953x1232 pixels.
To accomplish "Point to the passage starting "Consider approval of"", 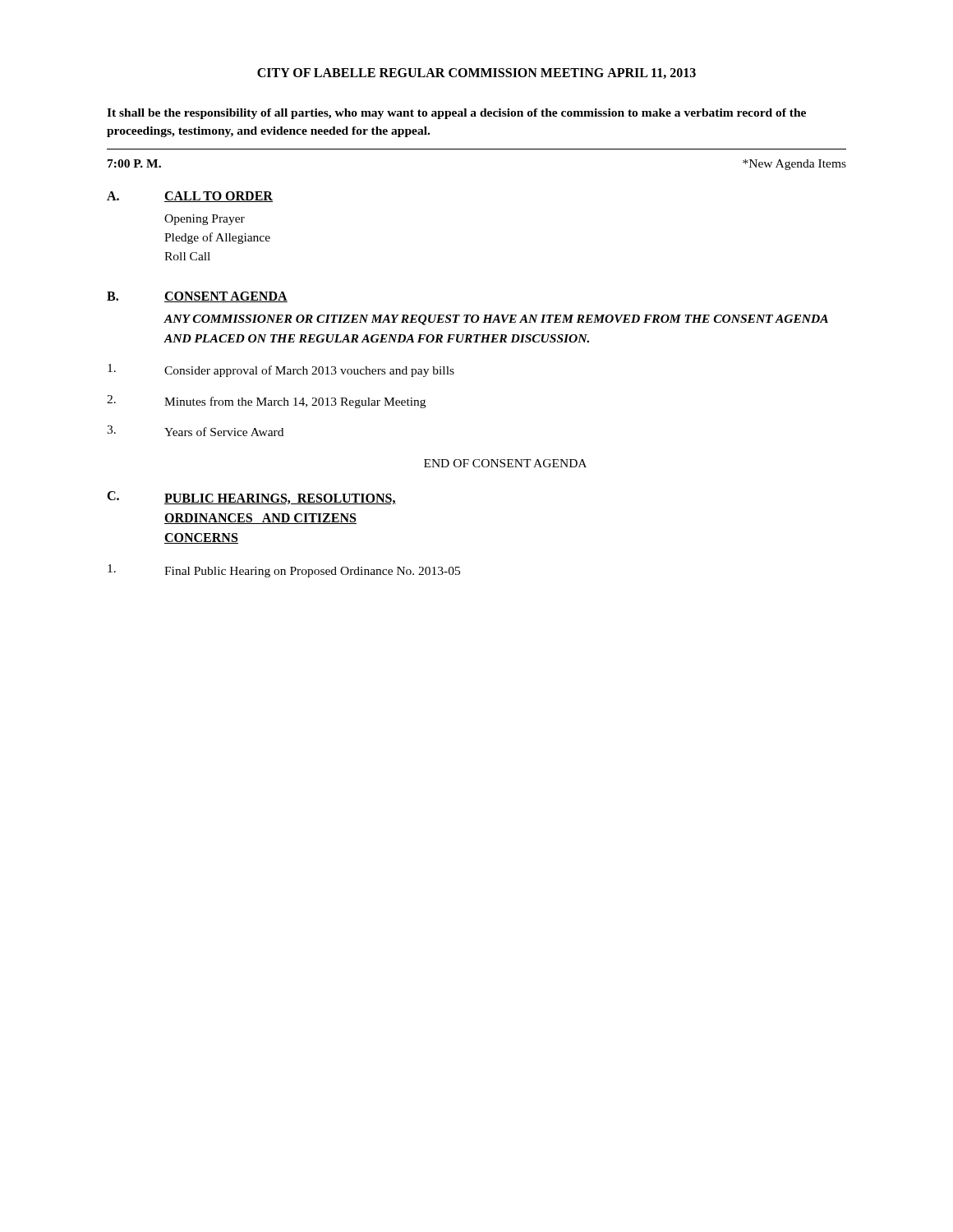I will [281, 370].
